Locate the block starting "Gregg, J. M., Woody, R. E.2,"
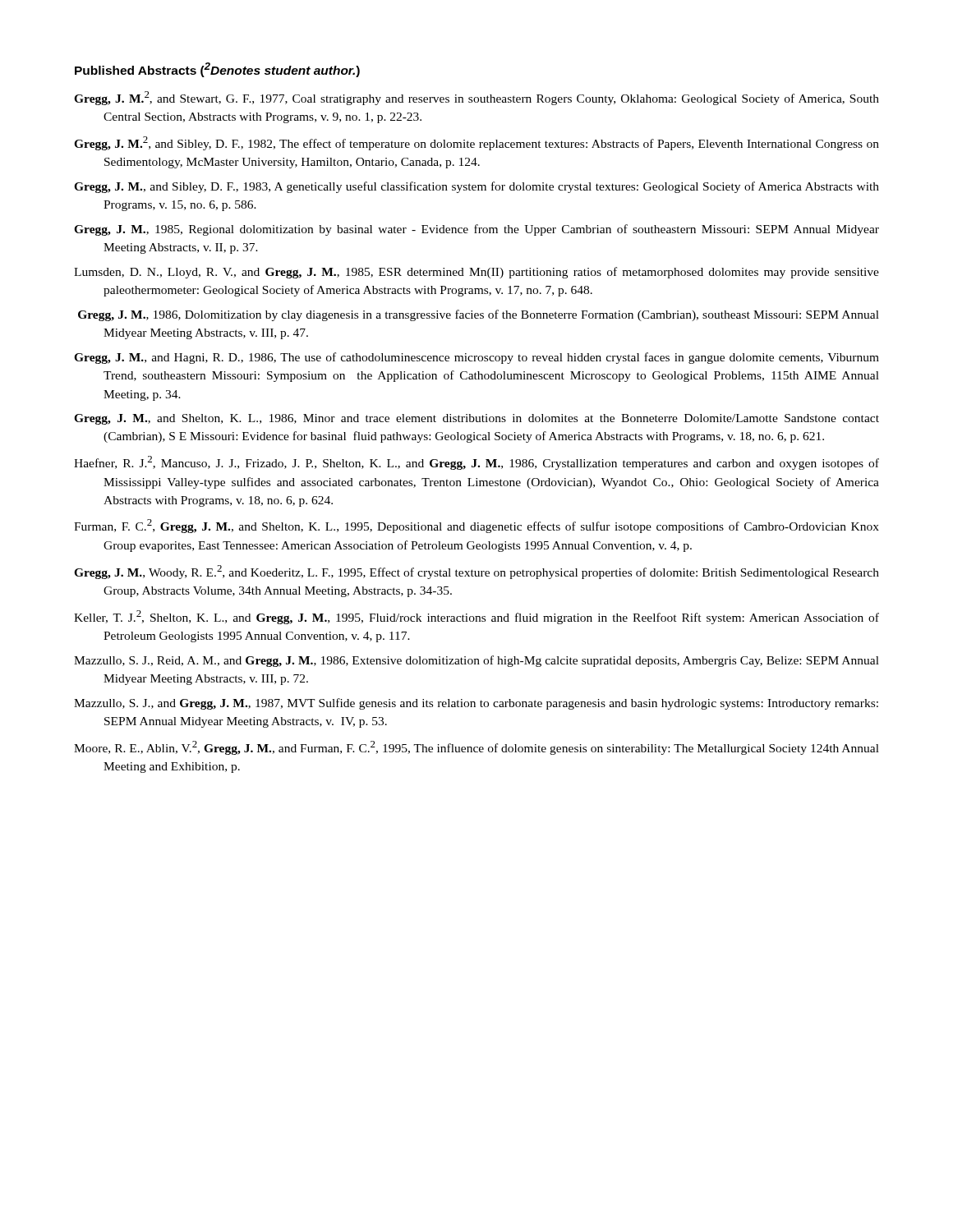953x1232 pixels. pyautogui.click(x=476, y=579)
